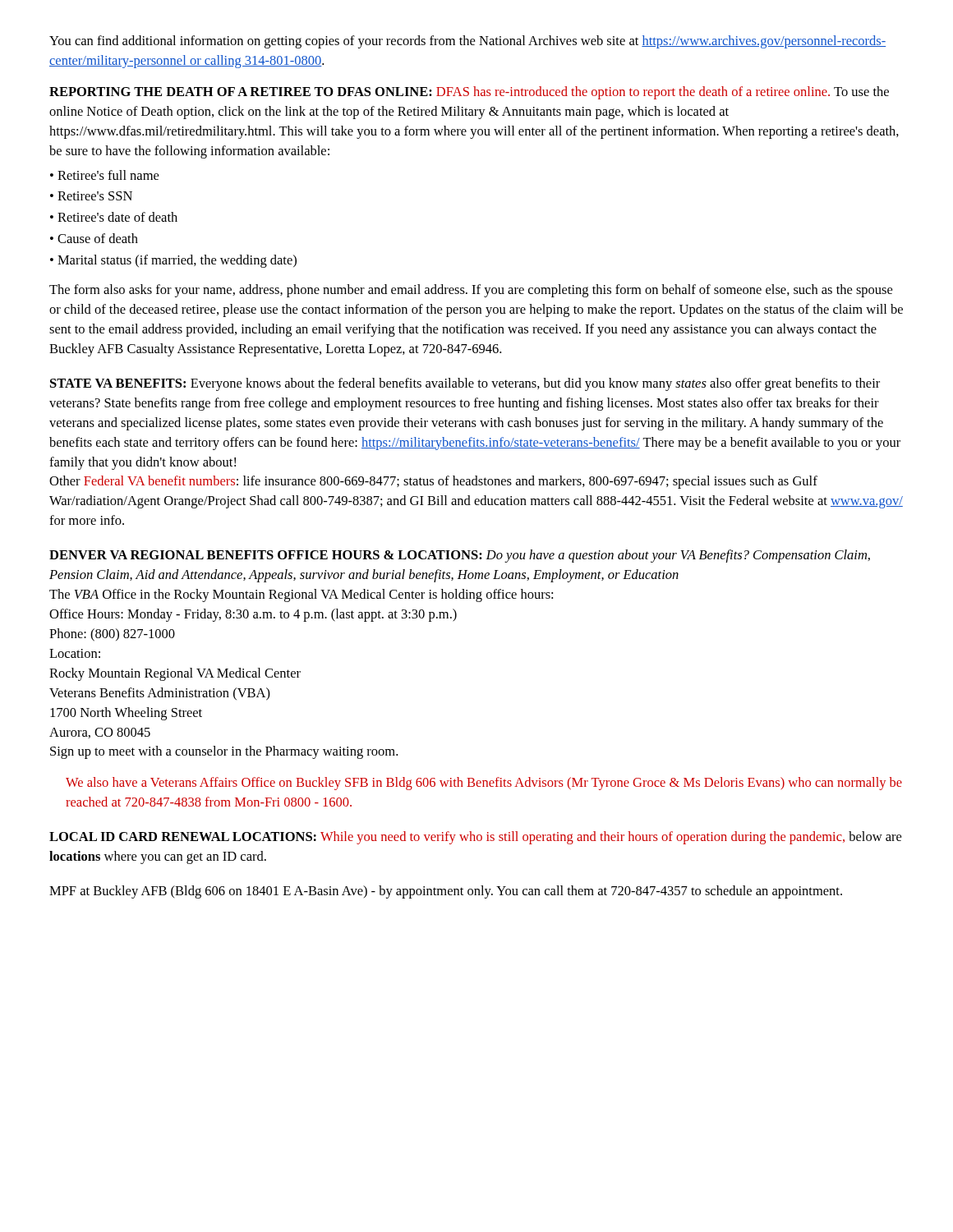Image resolution: width=953 pixels, height=1232 pixels.
Task: Select the block starting "• Marital status (if married,"
Action: pyautogui.click(x=173, y=260)
